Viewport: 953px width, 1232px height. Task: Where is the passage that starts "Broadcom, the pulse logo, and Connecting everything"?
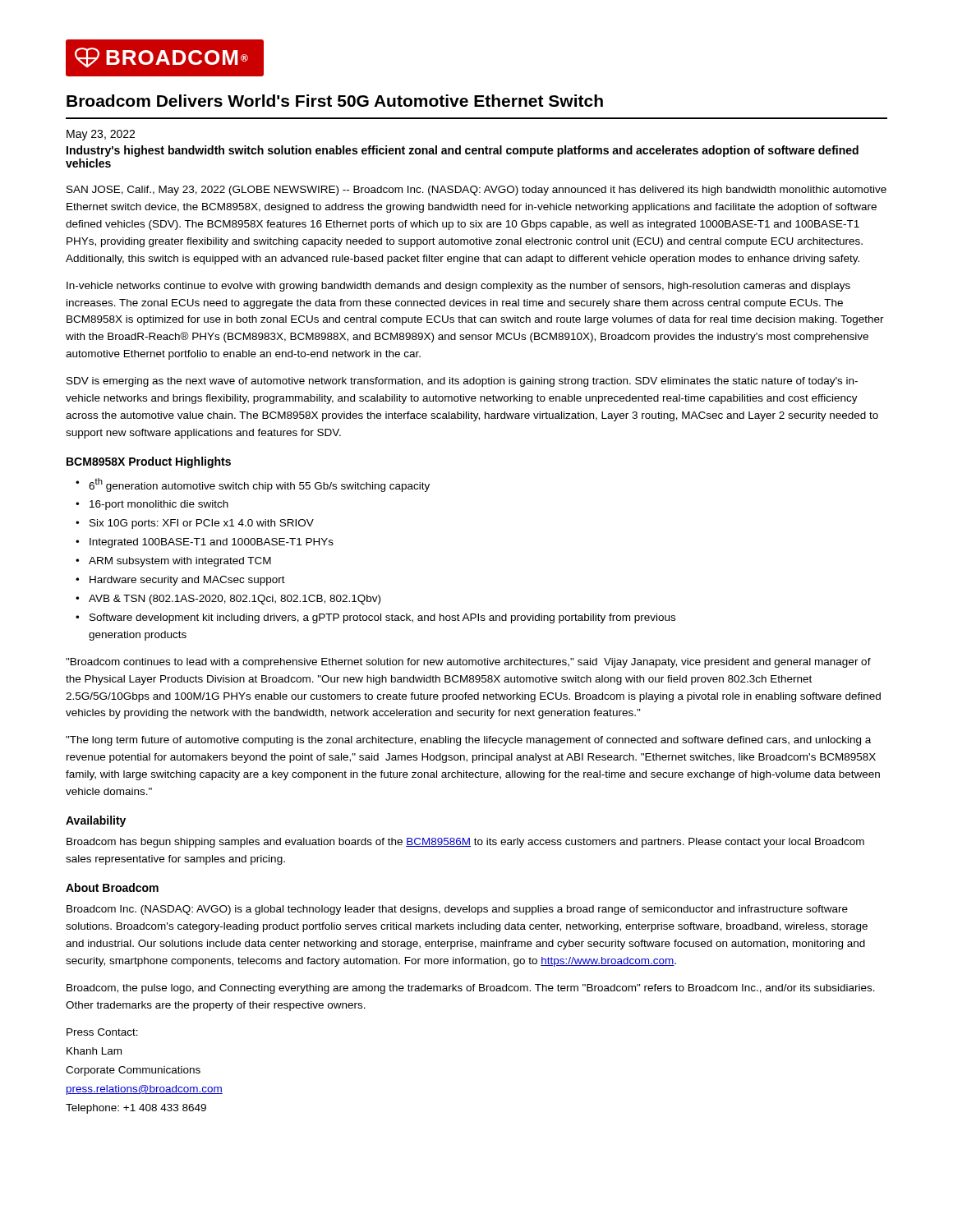click(471, 996)
